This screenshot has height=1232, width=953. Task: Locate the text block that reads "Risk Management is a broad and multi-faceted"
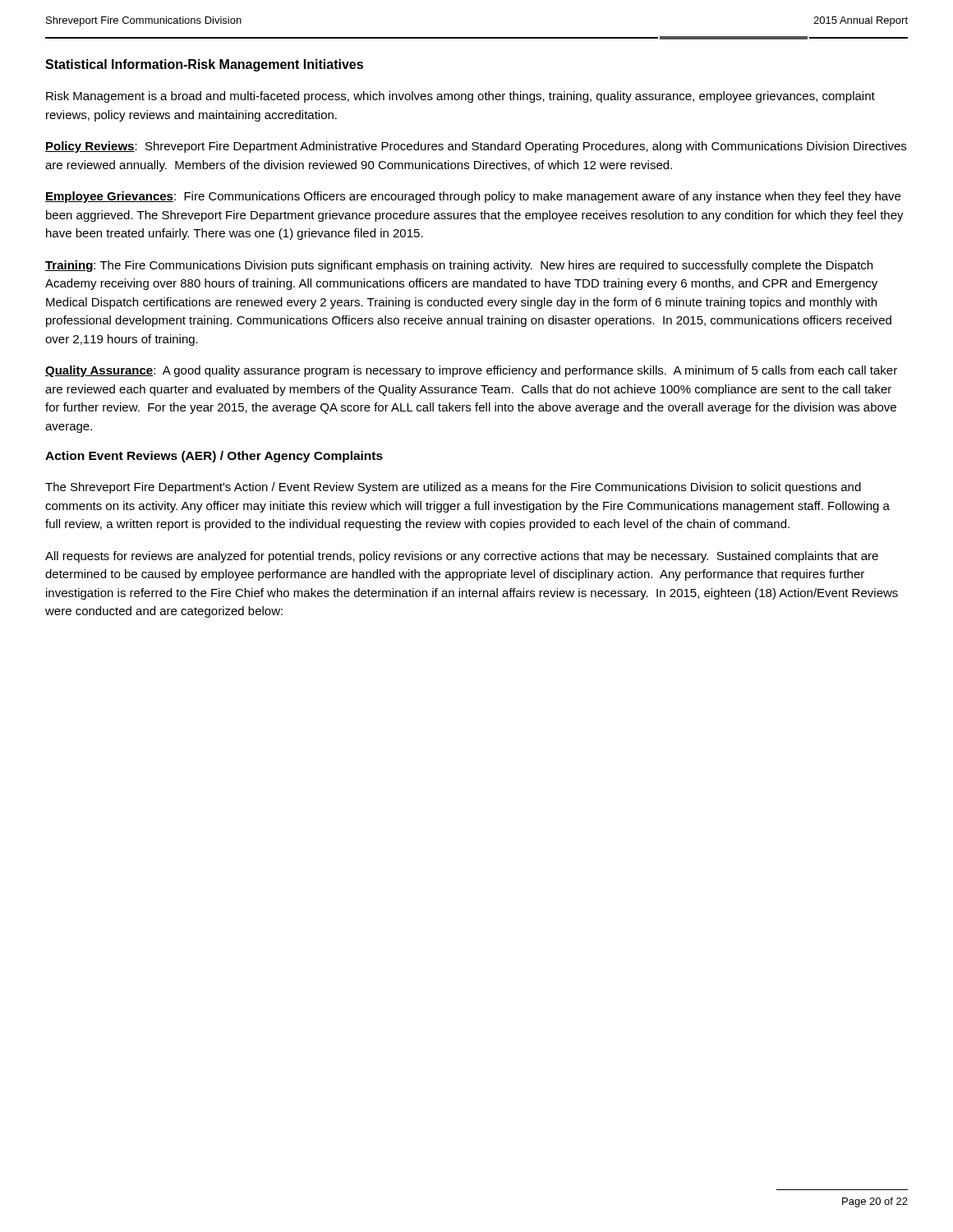460,105
